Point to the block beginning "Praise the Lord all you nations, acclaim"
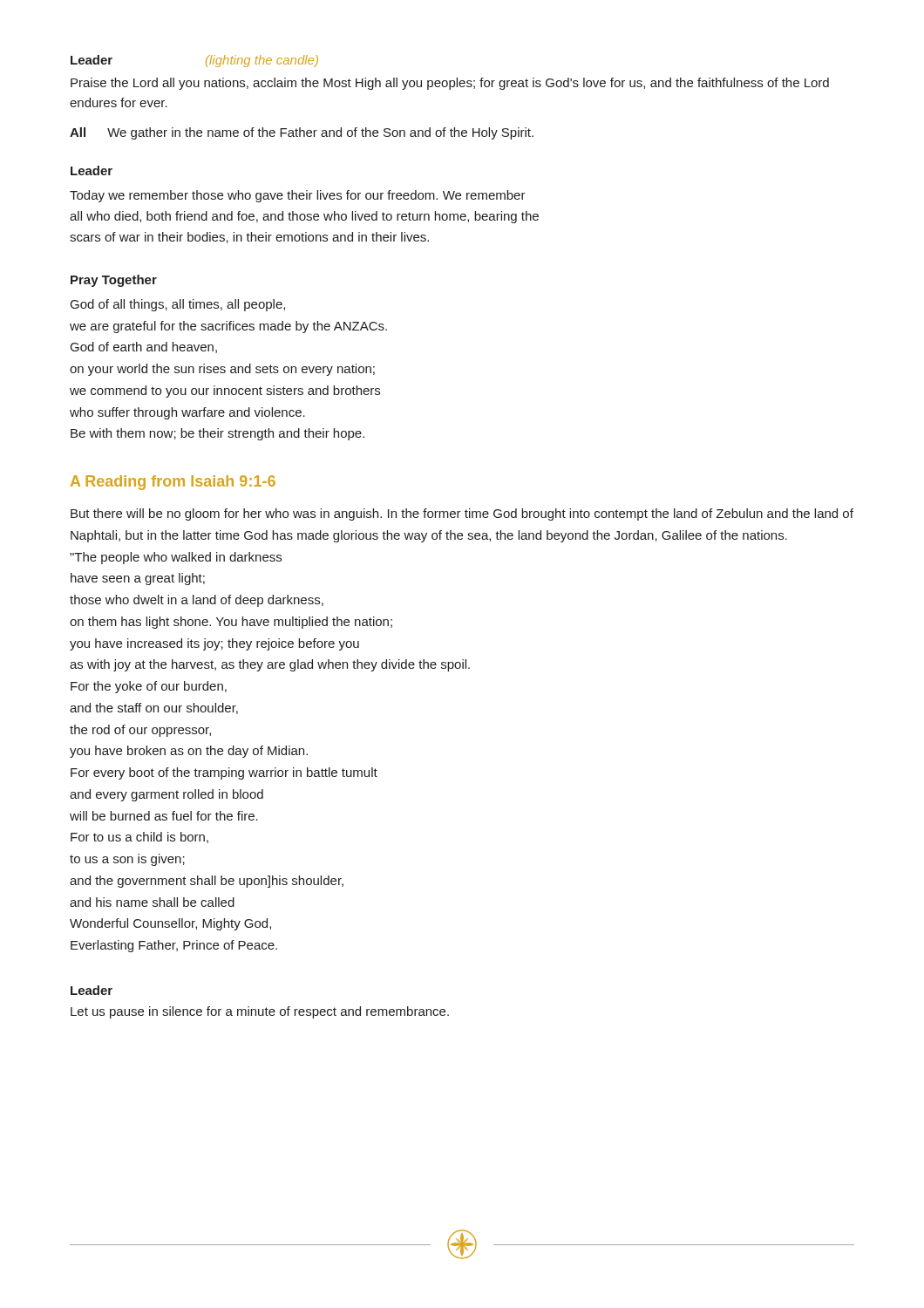 450,93
